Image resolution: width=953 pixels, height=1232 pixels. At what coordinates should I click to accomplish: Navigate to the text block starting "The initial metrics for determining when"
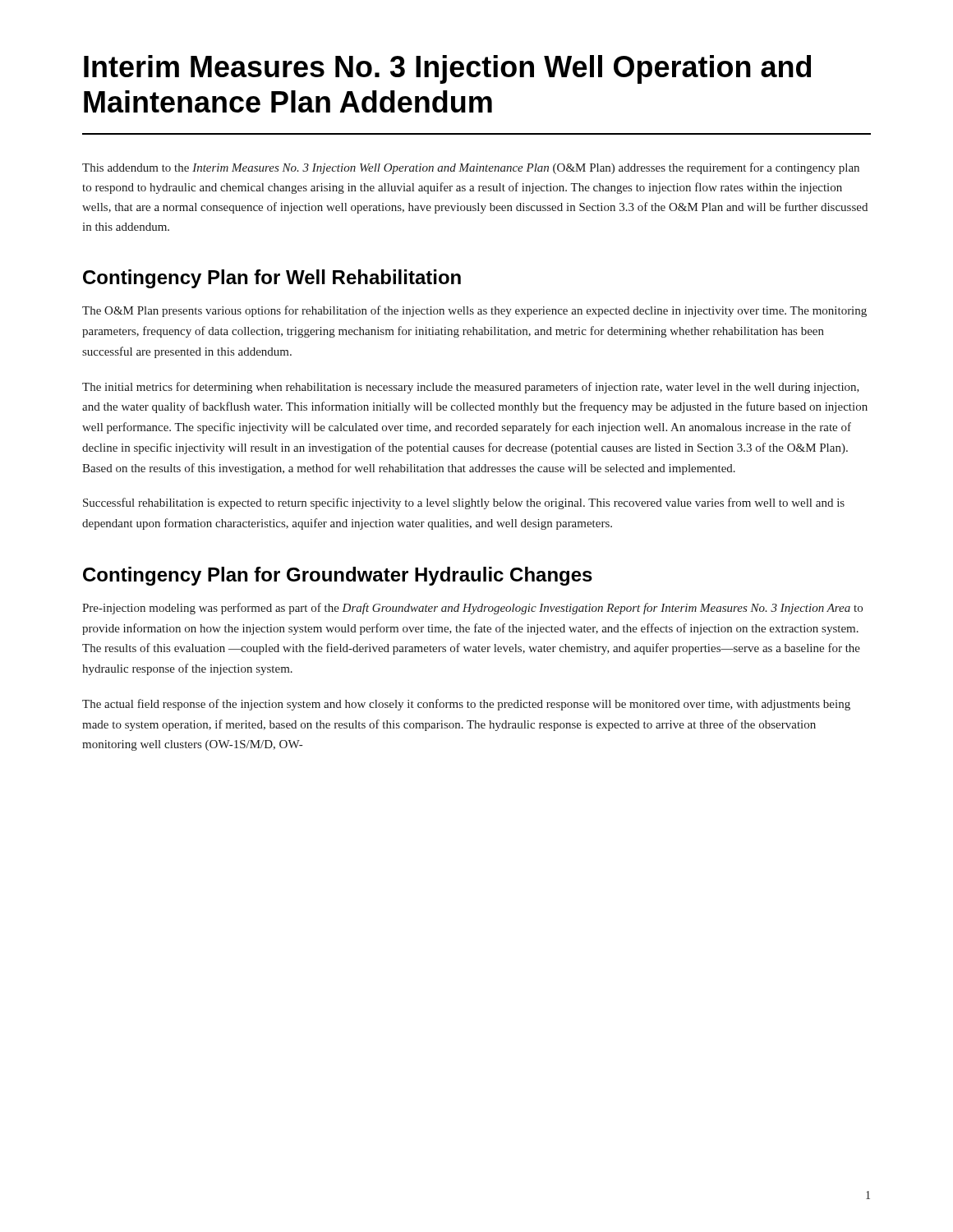click(475, 427)
